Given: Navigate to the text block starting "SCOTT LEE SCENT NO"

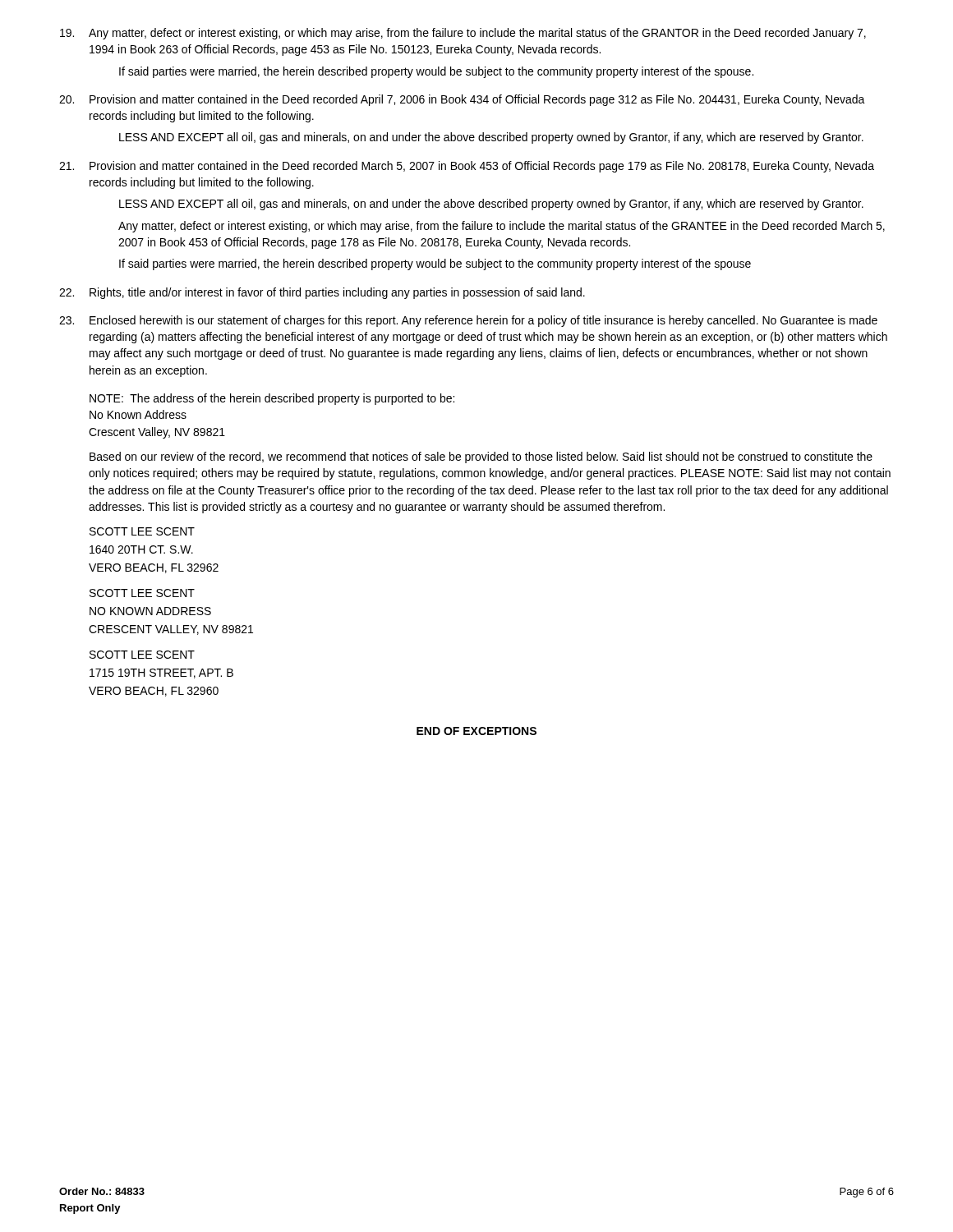Looking at the screenshot, I should 171,611.
